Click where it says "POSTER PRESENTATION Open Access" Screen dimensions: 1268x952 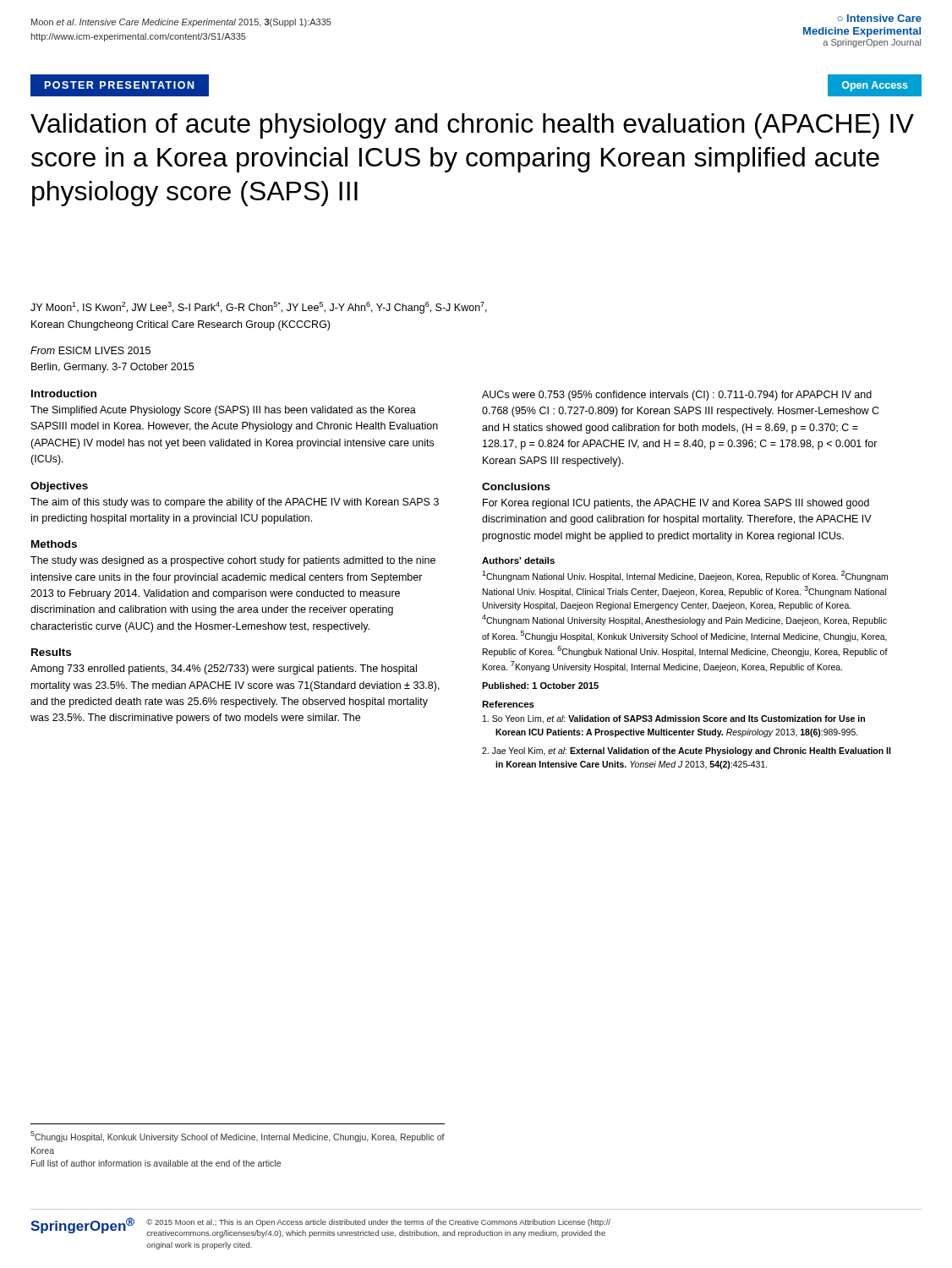[120, 86]
